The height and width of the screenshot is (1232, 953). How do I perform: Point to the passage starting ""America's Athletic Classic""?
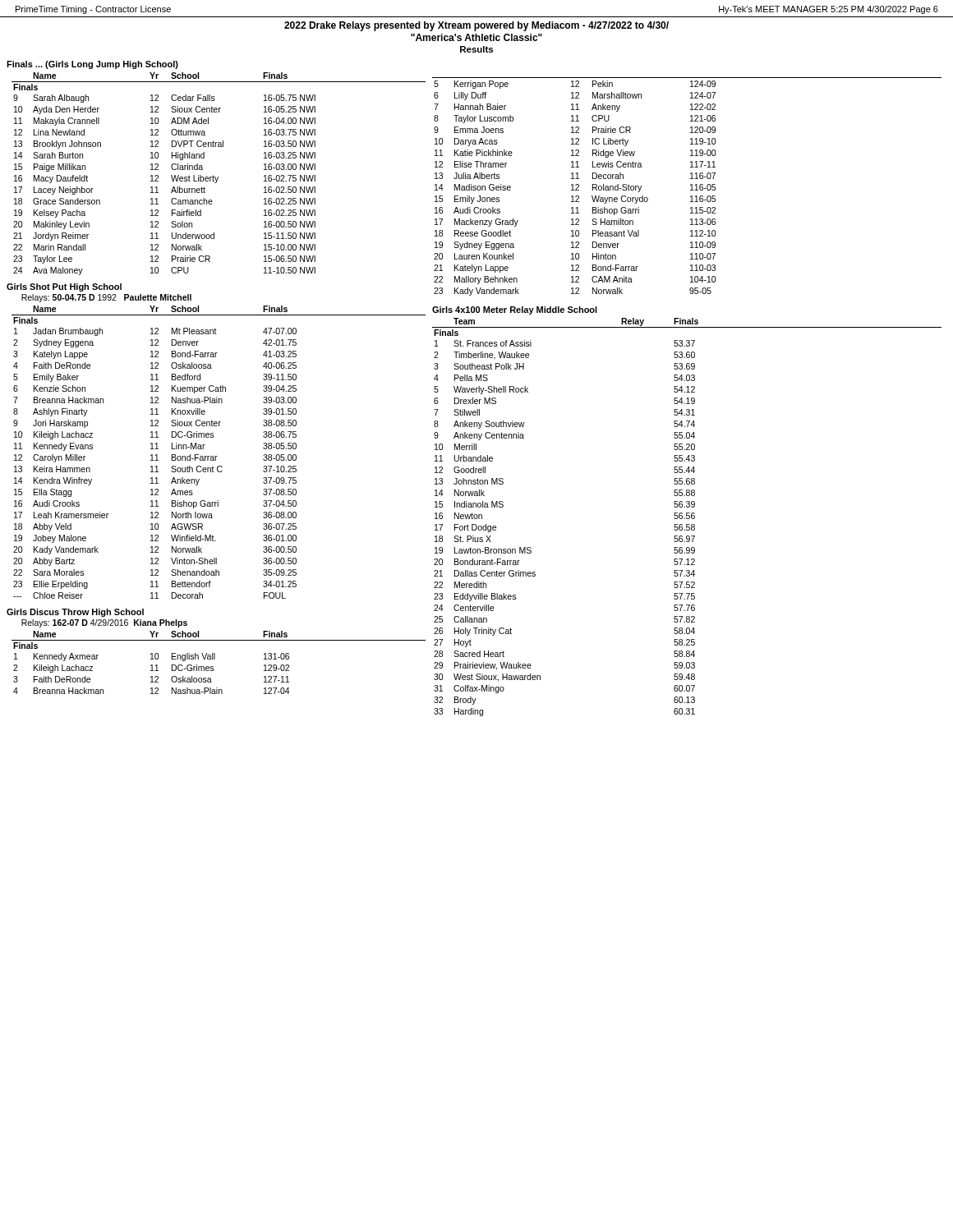tap(476, 38)
